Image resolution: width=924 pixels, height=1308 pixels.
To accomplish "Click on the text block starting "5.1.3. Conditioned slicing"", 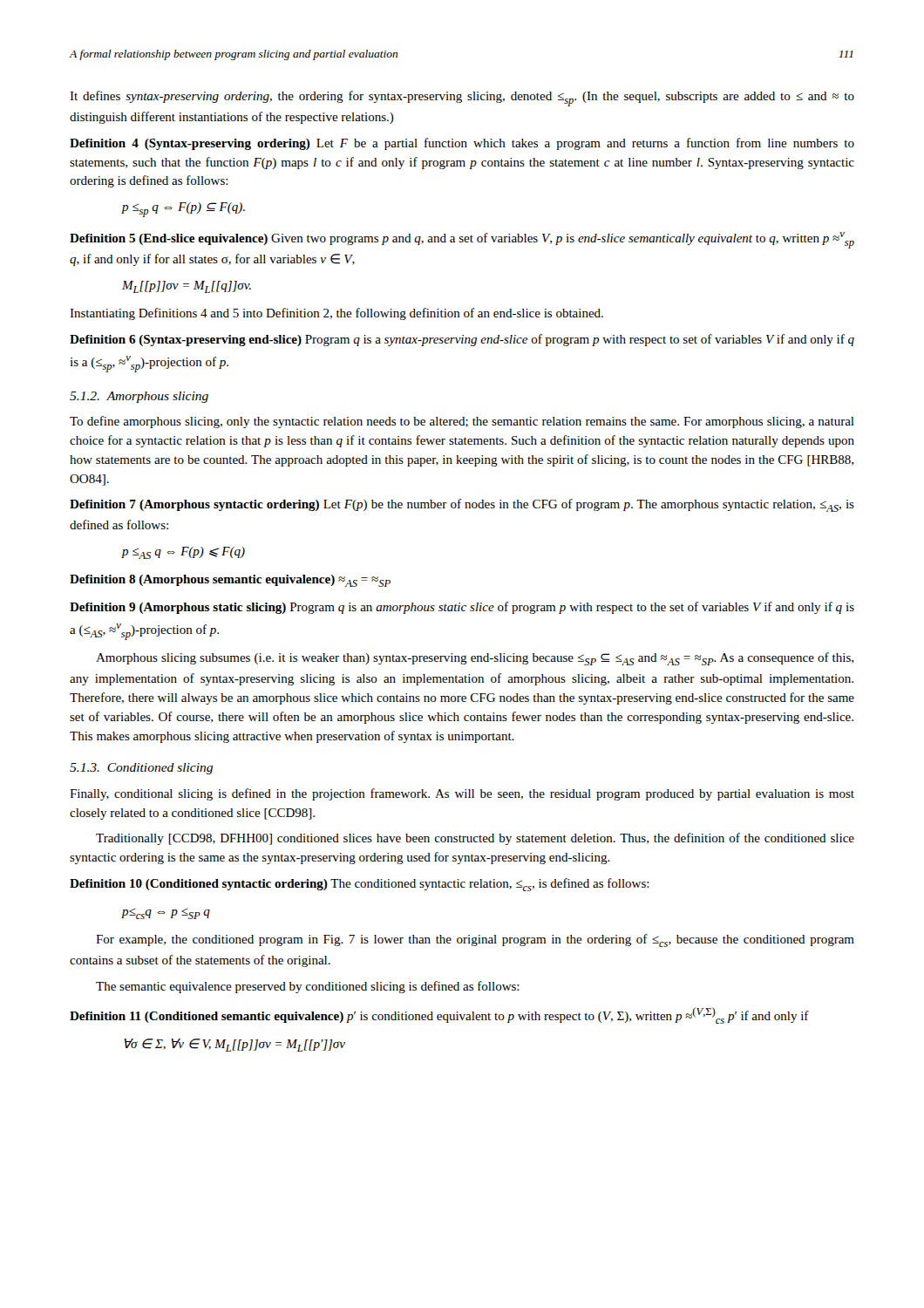I will click(x=141, y=769).
